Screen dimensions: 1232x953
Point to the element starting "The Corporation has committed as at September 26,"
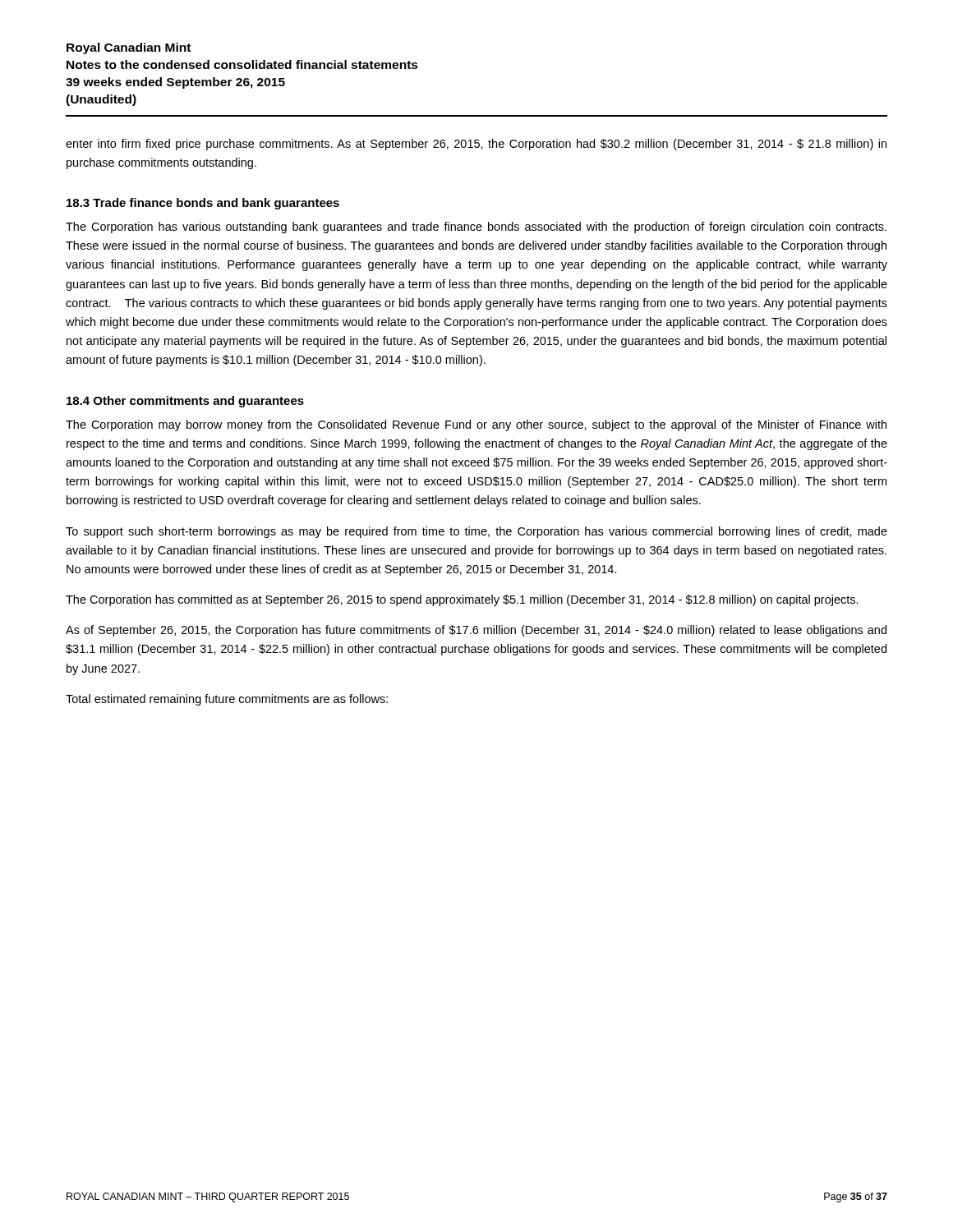(462, 600)
